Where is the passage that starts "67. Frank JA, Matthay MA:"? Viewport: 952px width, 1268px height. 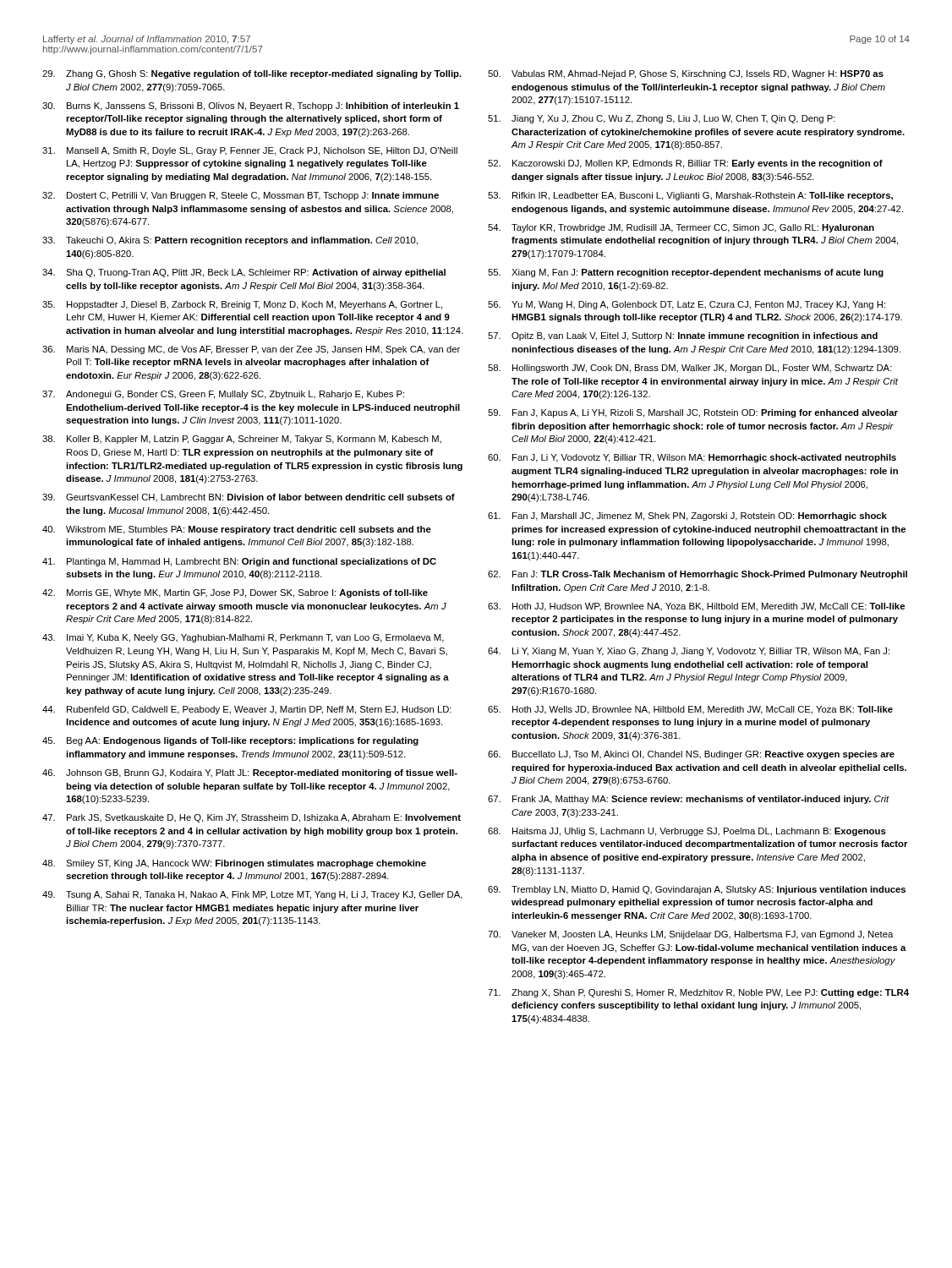coord(699,806)
